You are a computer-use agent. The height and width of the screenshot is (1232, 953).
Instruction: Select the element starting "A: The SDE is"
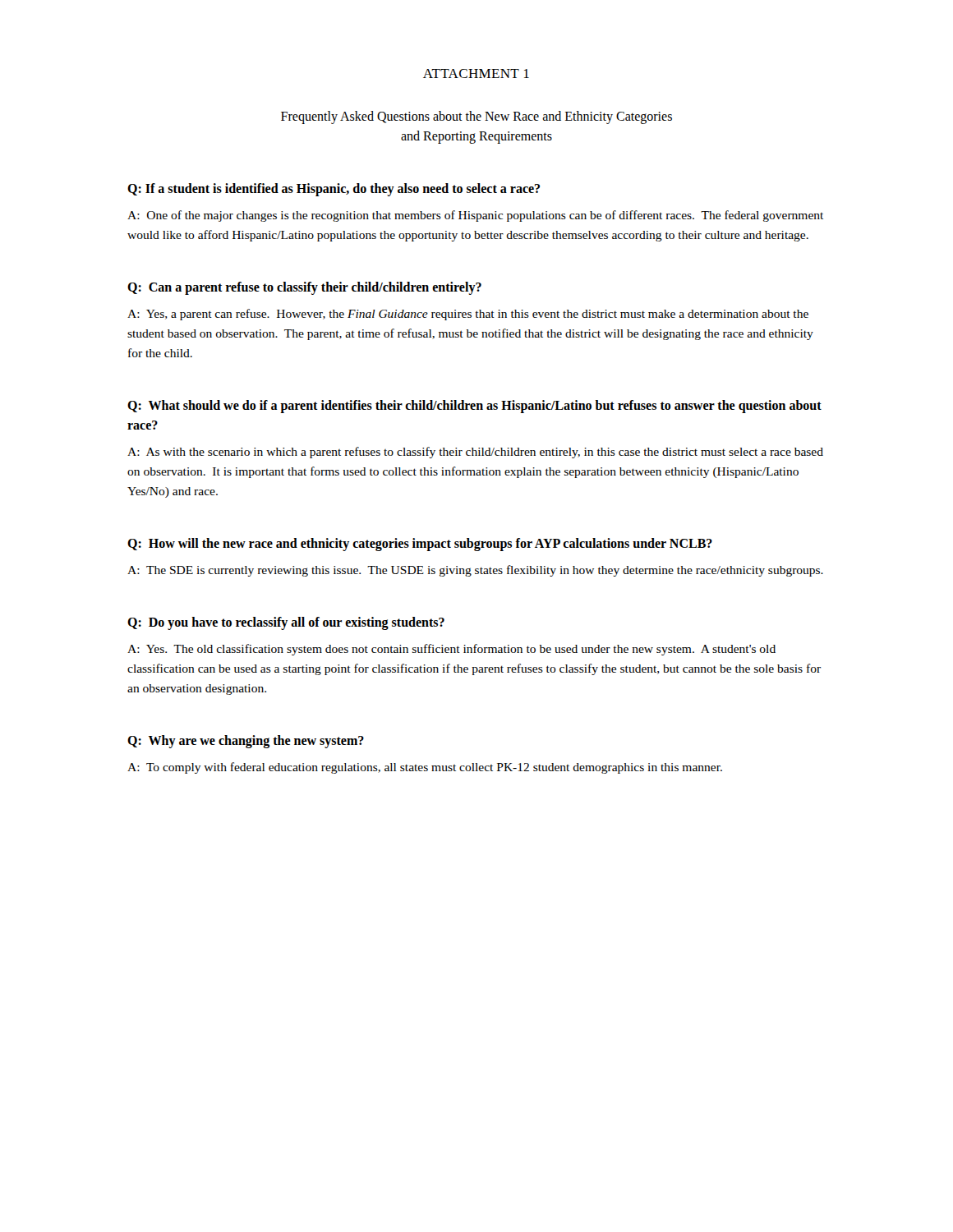click(x=475, y=570)
